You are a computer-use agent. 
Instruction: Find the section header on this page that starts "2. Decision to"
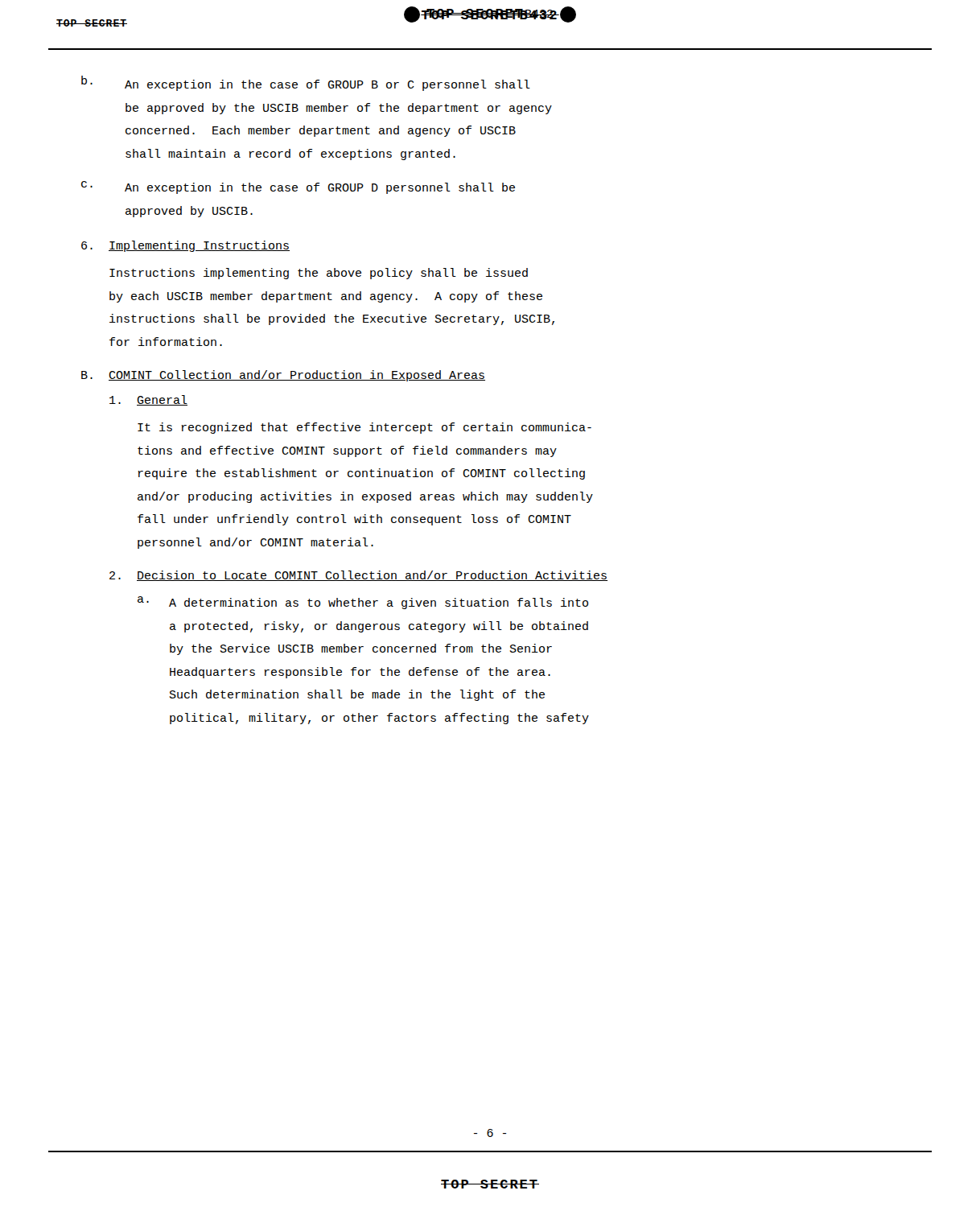click(358, 577)
